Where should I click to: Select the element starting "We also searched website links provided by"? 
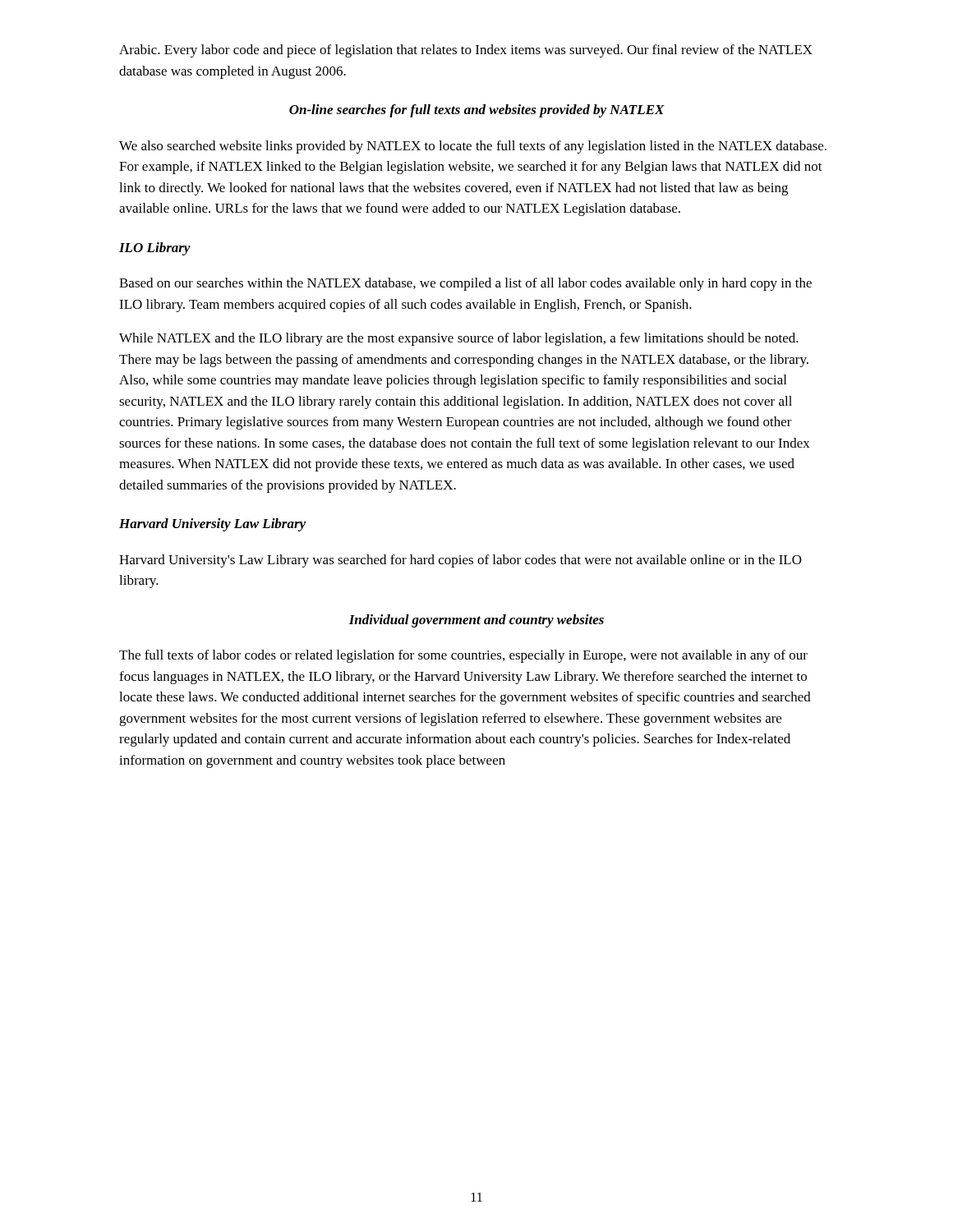pyautogui.click(x=476, y=177)
